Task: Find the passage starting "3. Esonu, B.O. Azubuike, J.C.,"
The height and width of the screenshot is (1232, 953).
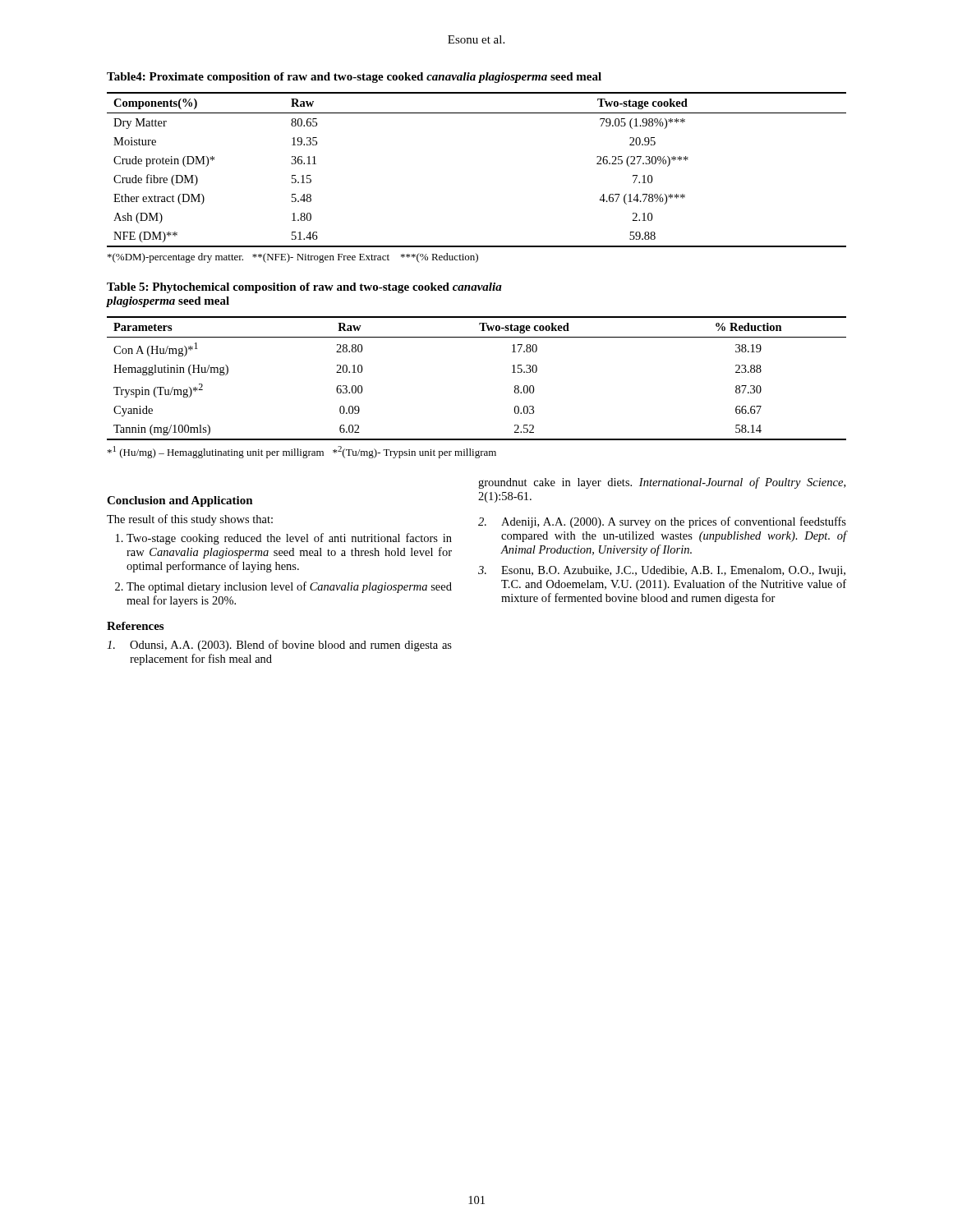Action: coord(662,584)
